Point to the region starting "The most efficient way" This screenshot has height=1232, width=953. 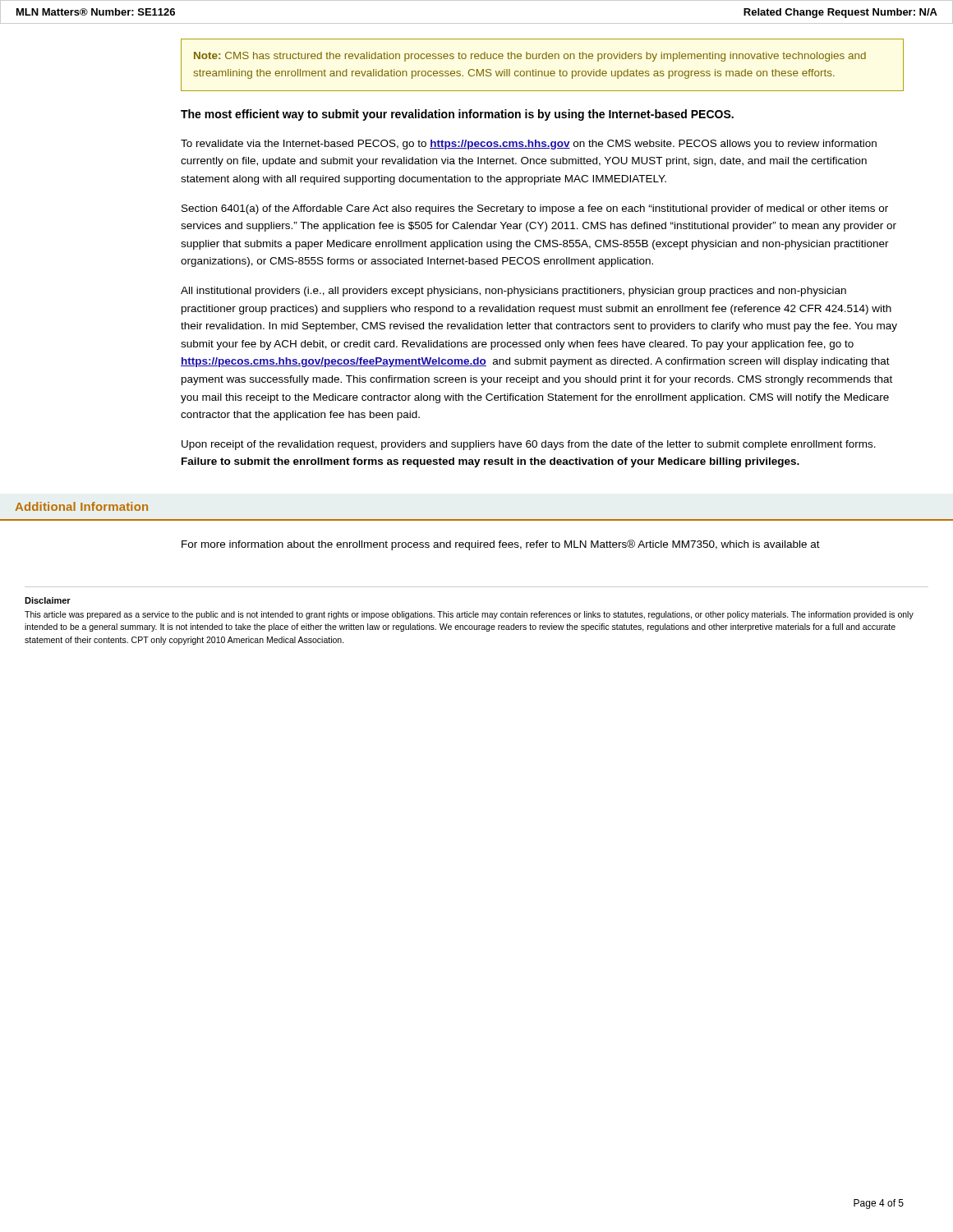[x=457, y=114]
